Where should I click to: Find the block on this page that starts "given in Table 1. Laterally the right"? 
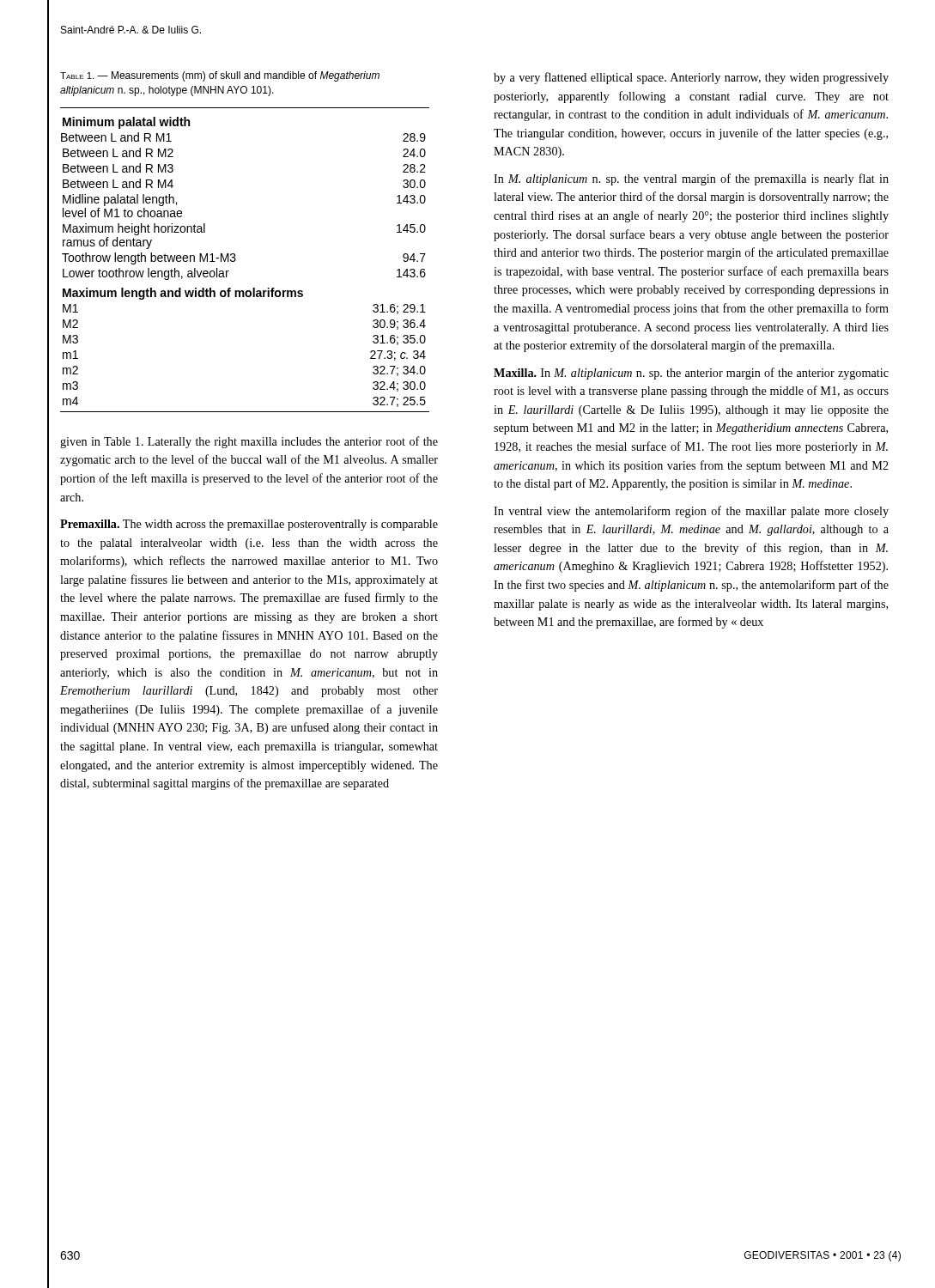tap(249, 613)
